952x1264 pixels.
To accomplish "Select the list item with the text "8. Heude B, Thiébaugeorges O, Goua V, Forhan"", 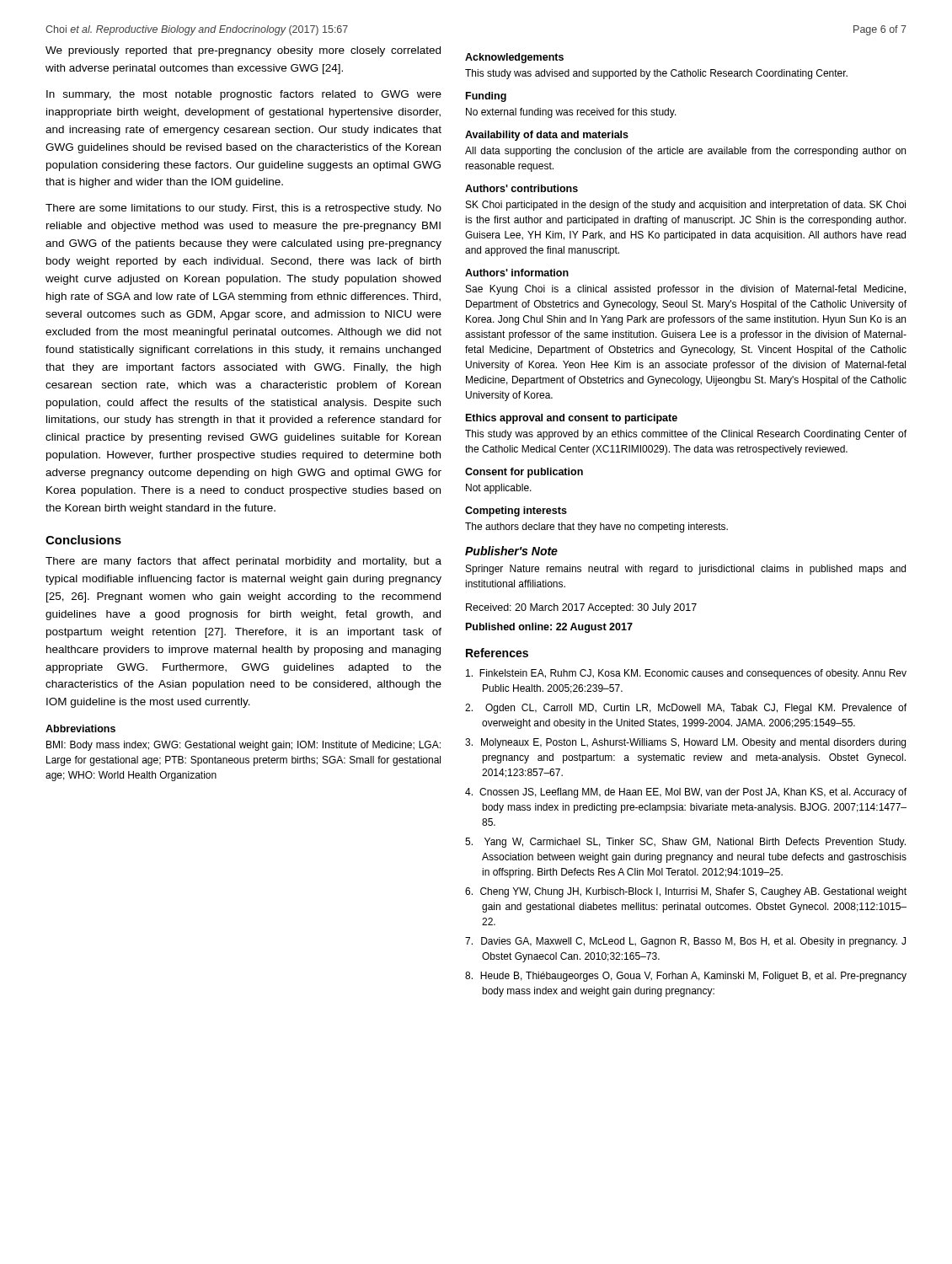I will click(686, 983).
